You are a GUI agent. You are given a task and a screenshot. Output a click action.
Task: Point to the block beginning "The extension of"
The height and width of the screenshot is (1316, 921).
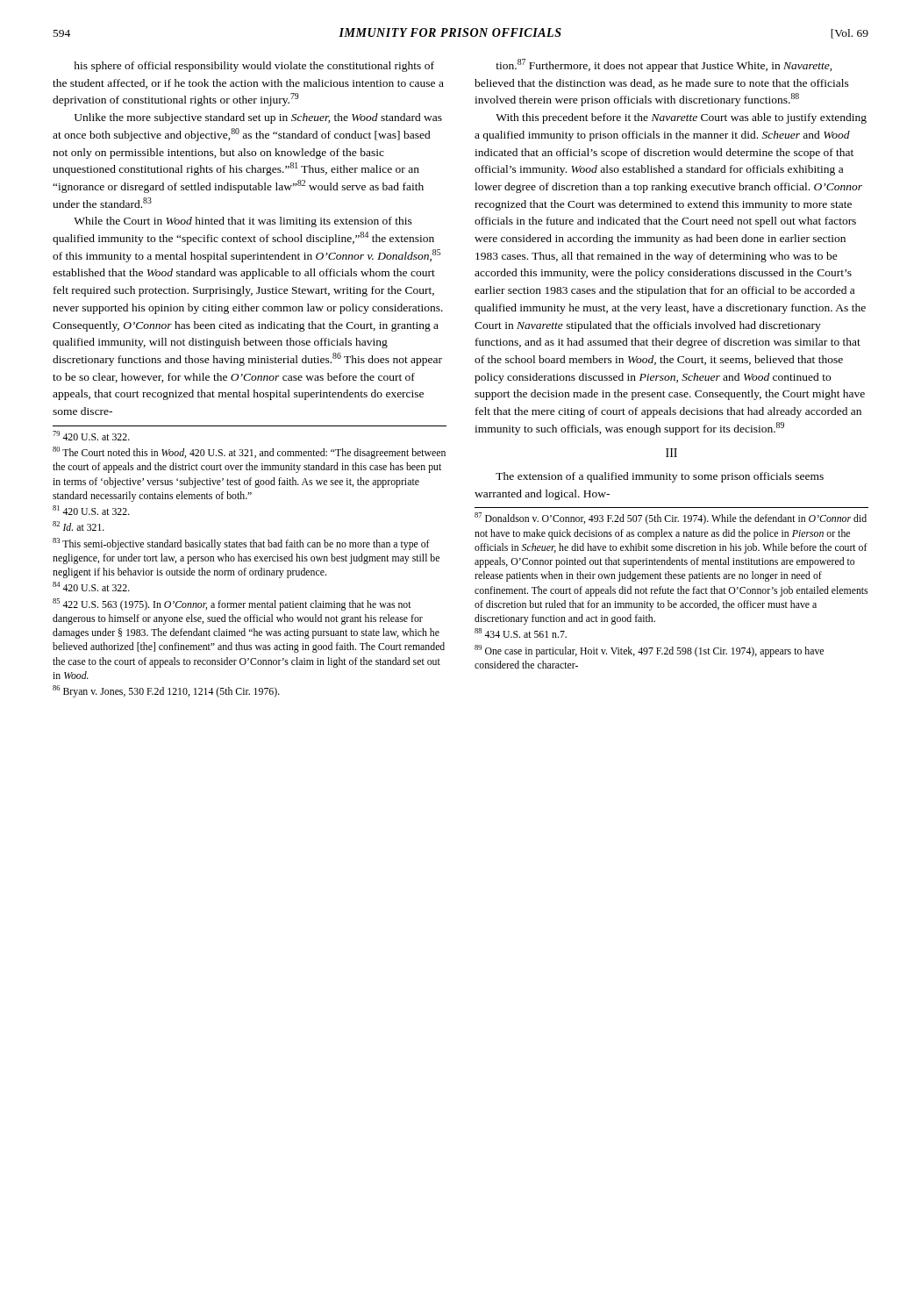671,485
